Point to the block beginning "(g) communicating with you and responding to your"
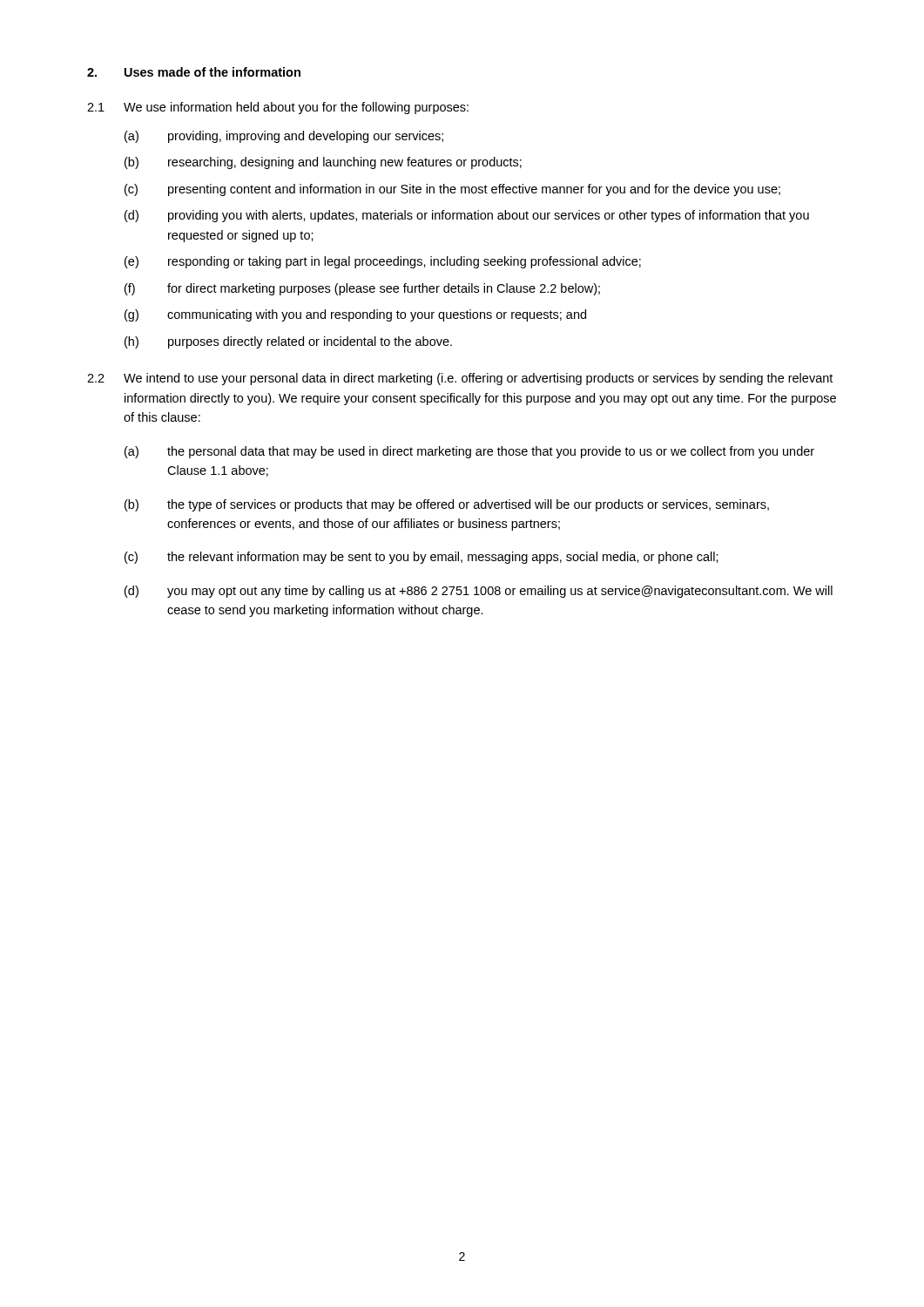924x1307 pixels. tap(355, 315)
